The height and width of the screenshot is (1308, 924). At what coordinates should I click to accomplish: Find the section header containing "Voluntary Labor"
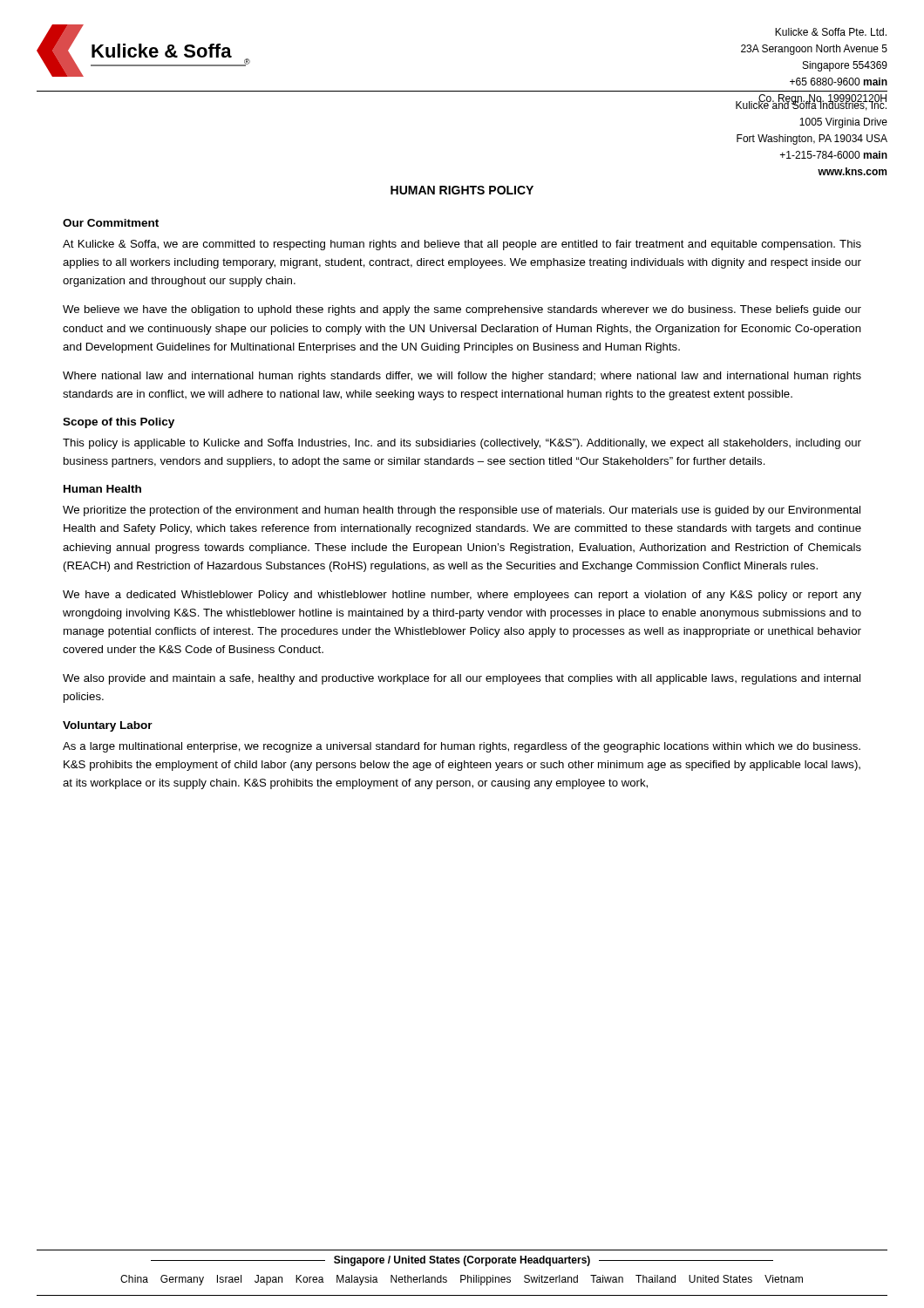[x=107, y=725]
